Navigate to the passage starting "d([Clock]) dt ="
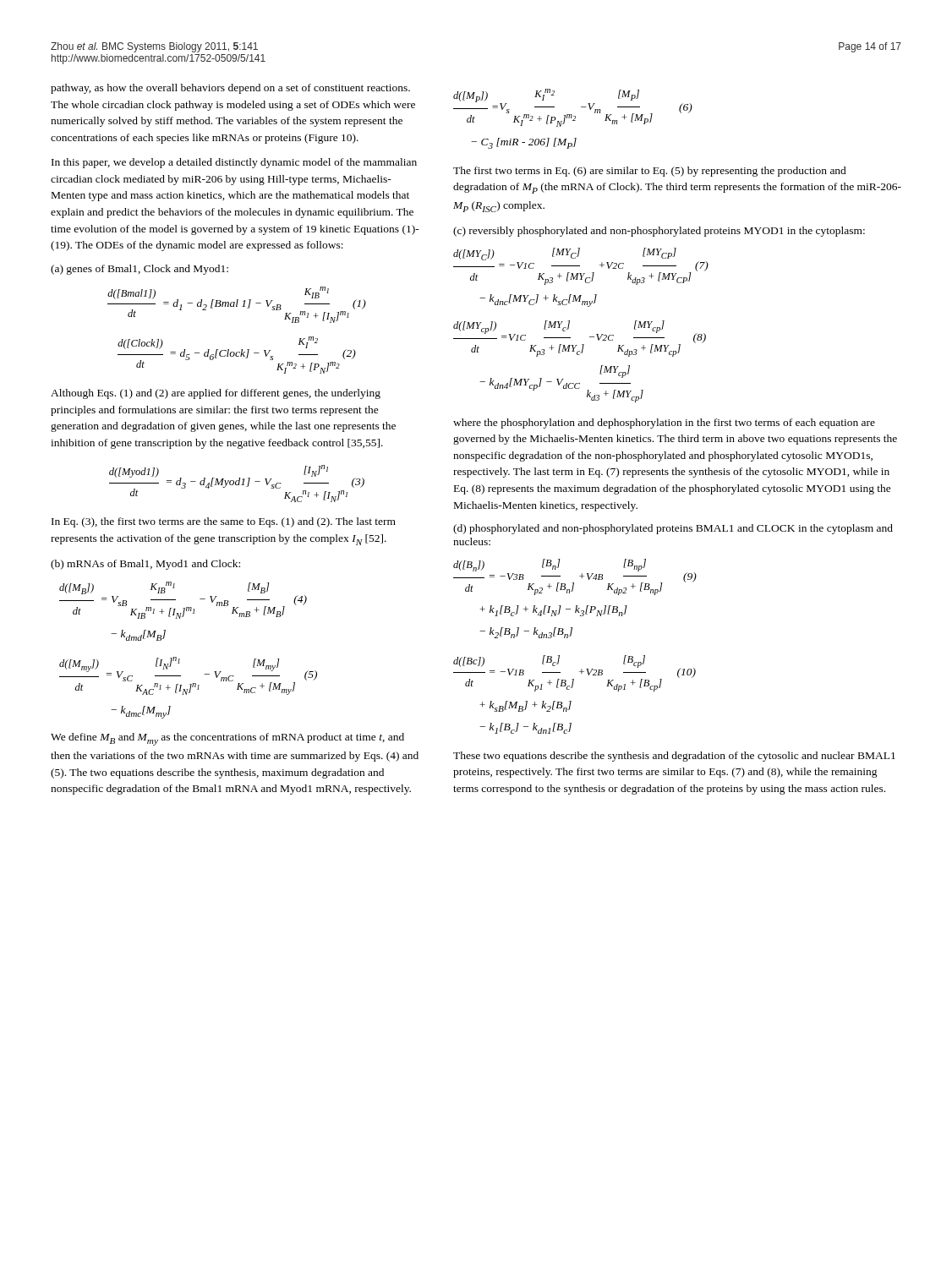This screenshot has height=1268, width=952. point(237,354)
